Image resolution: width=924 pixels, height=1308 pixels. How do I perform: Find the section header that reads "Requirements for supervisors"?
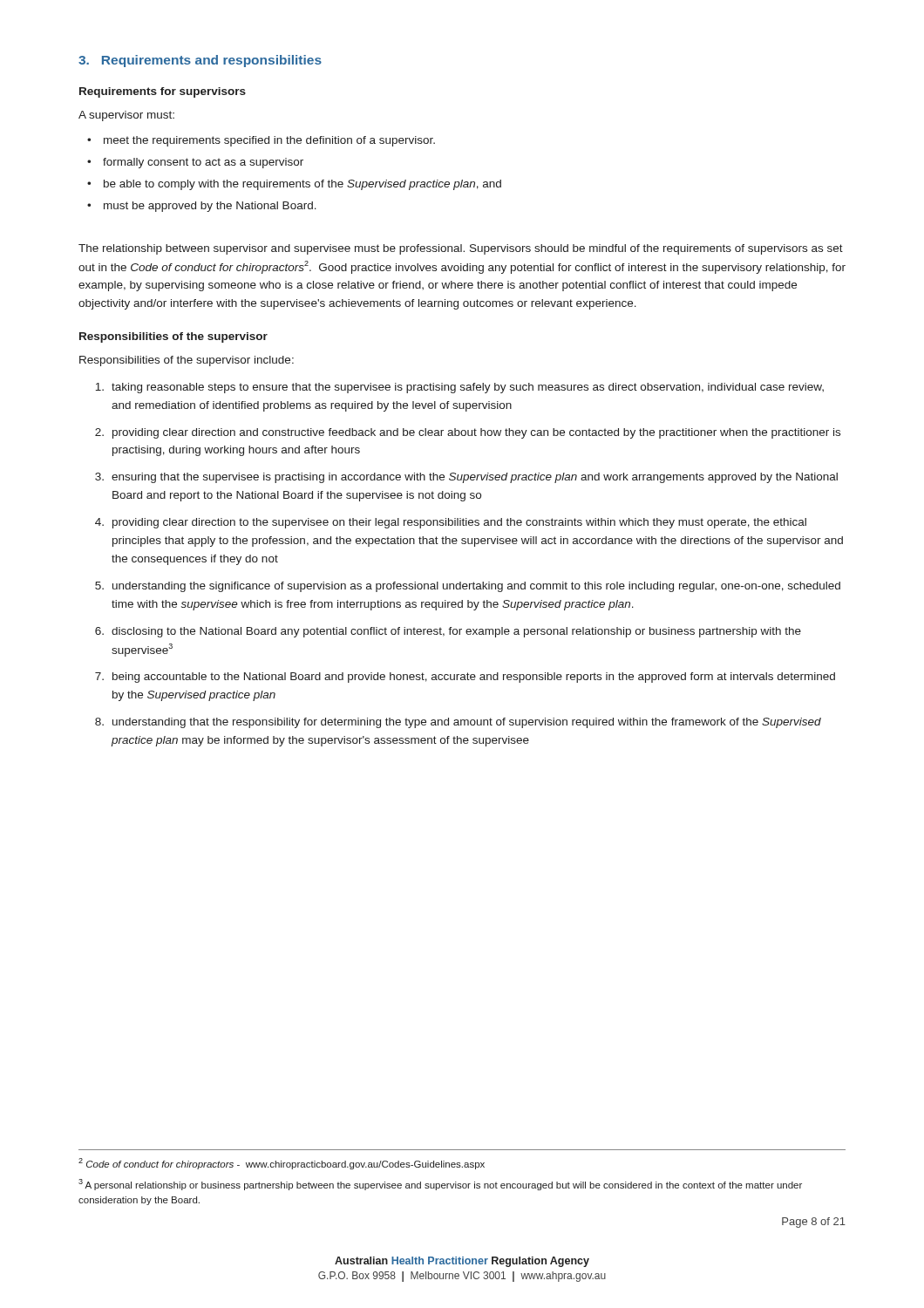pos(162,91)
